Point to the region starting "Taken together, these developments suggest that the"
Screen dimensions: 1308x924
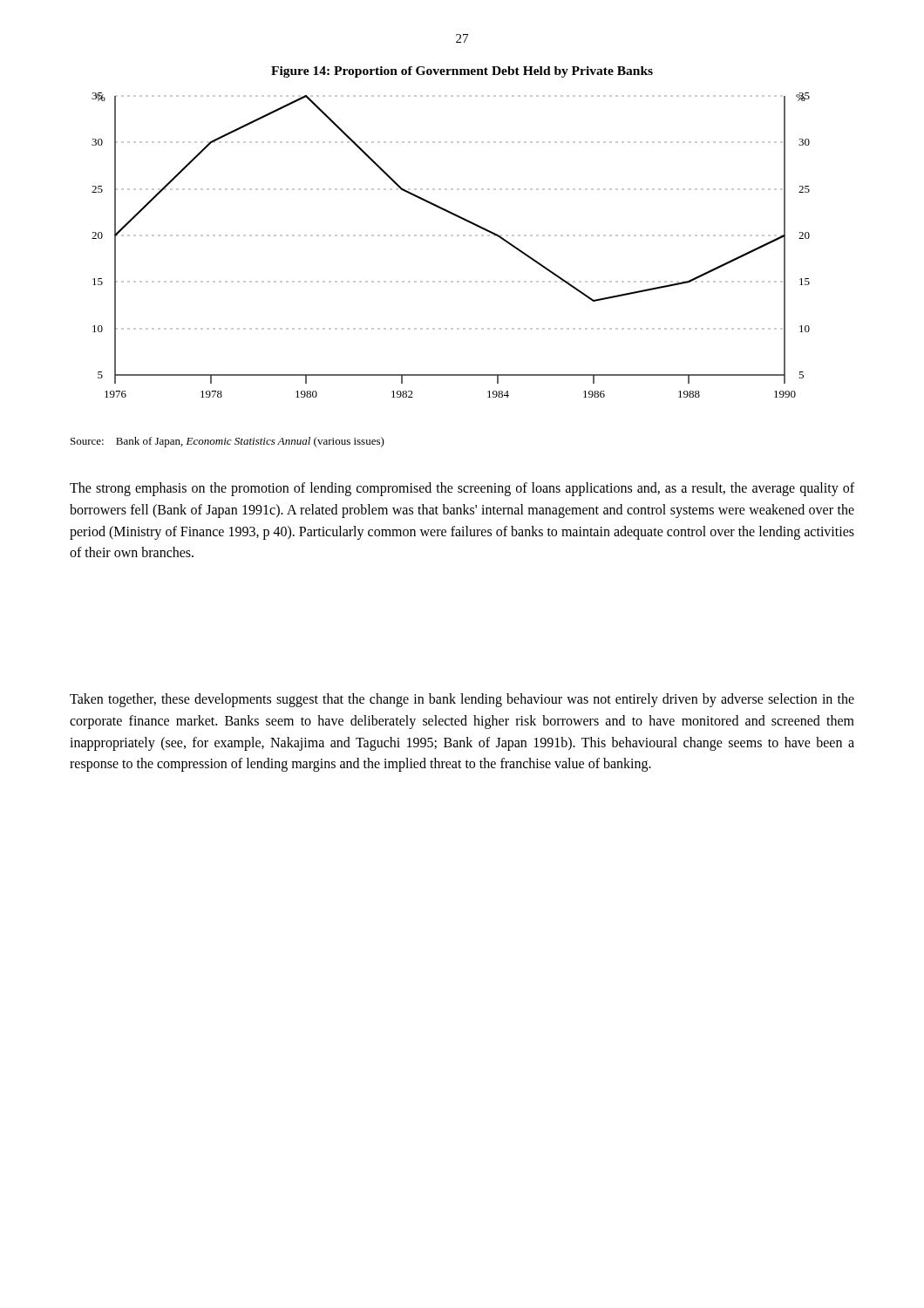tap(462, 731)
